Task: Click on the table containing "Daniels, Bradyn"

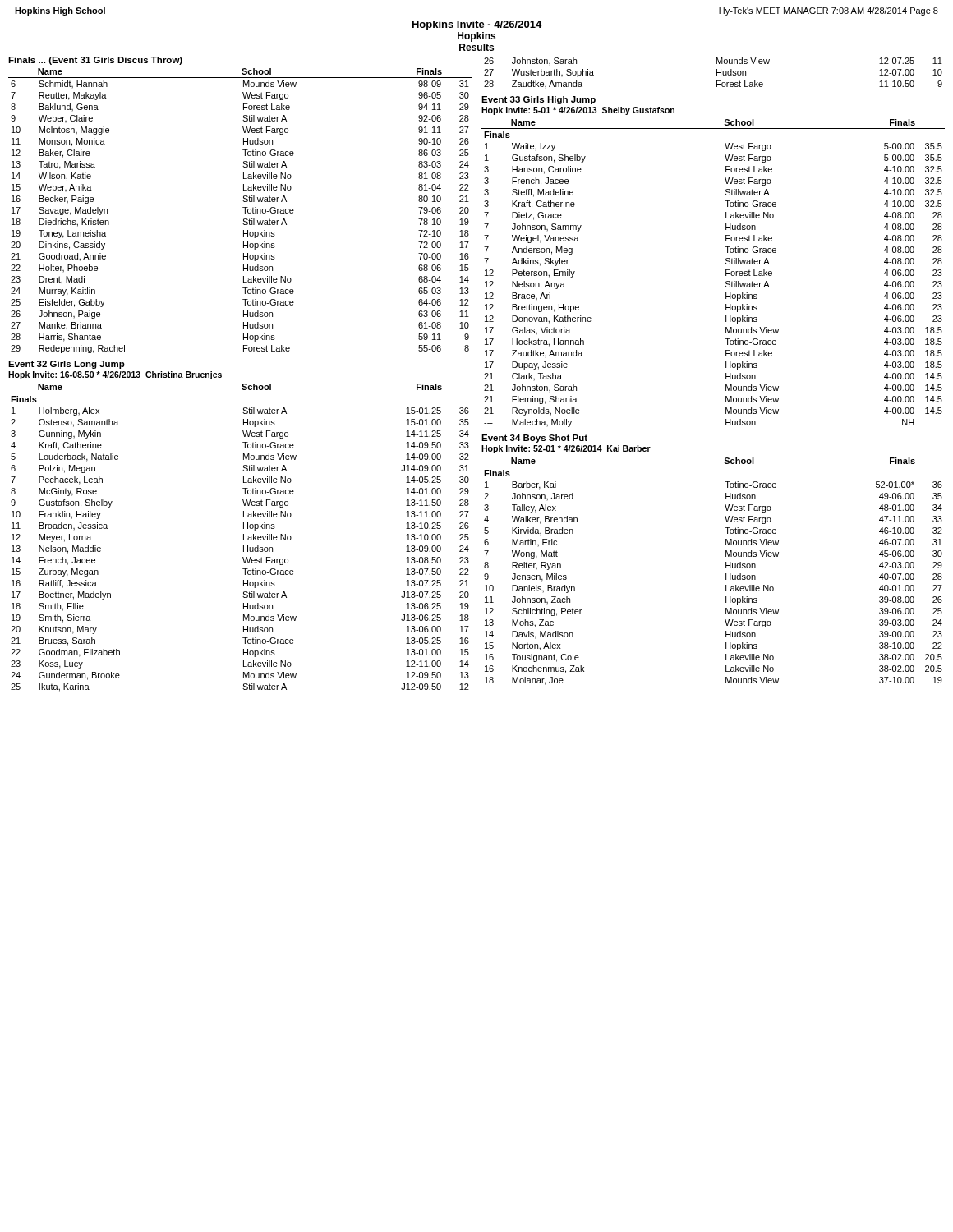Action: click(x=713, y=570)
